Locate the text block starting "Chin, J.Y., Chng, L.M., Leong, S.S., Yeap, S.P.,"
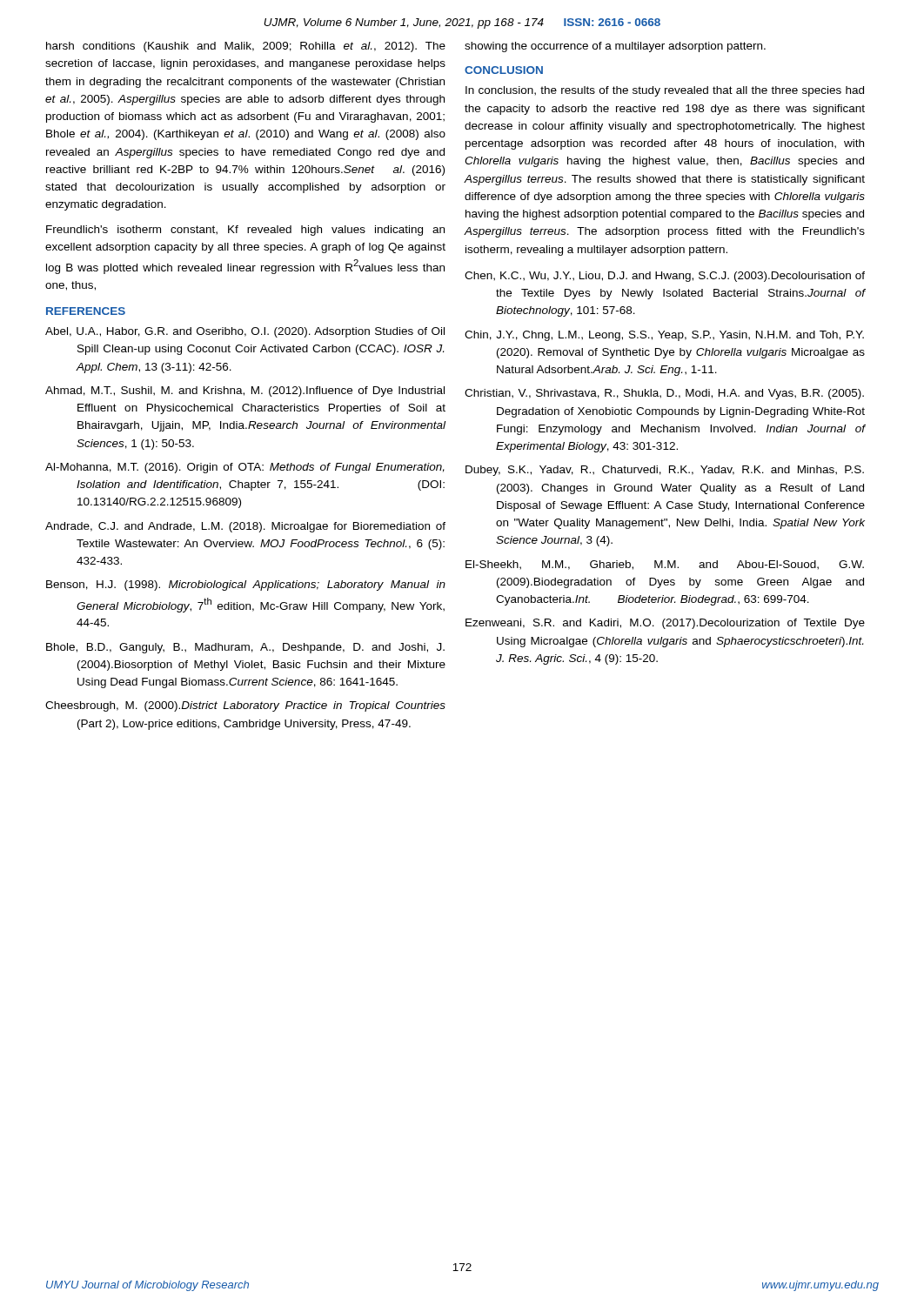The image size is (924, 1305). pyautogui.click(x=665, y=352)
